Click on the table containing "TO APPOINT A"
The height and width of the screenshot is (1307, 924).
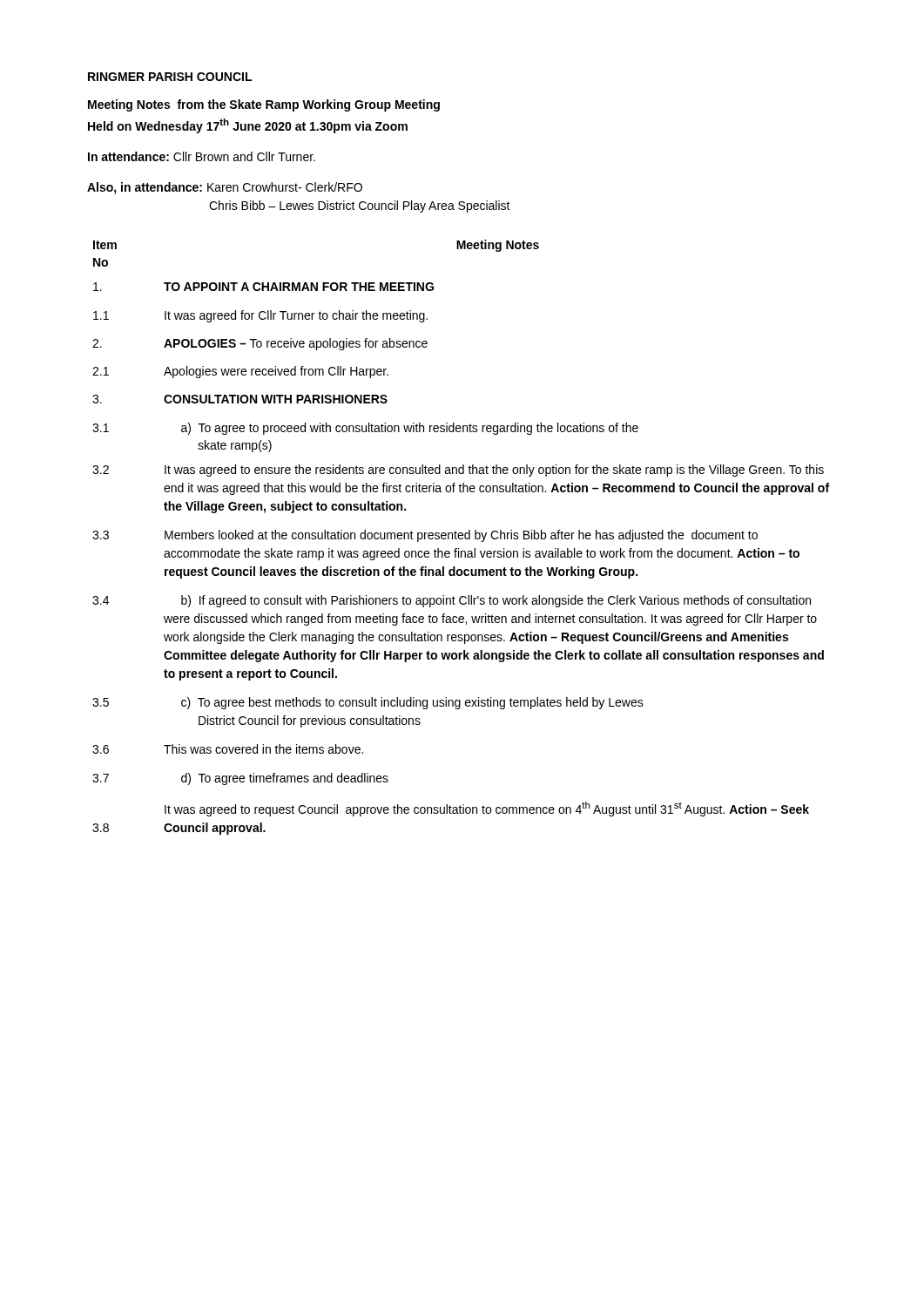[x=462, y=536]
